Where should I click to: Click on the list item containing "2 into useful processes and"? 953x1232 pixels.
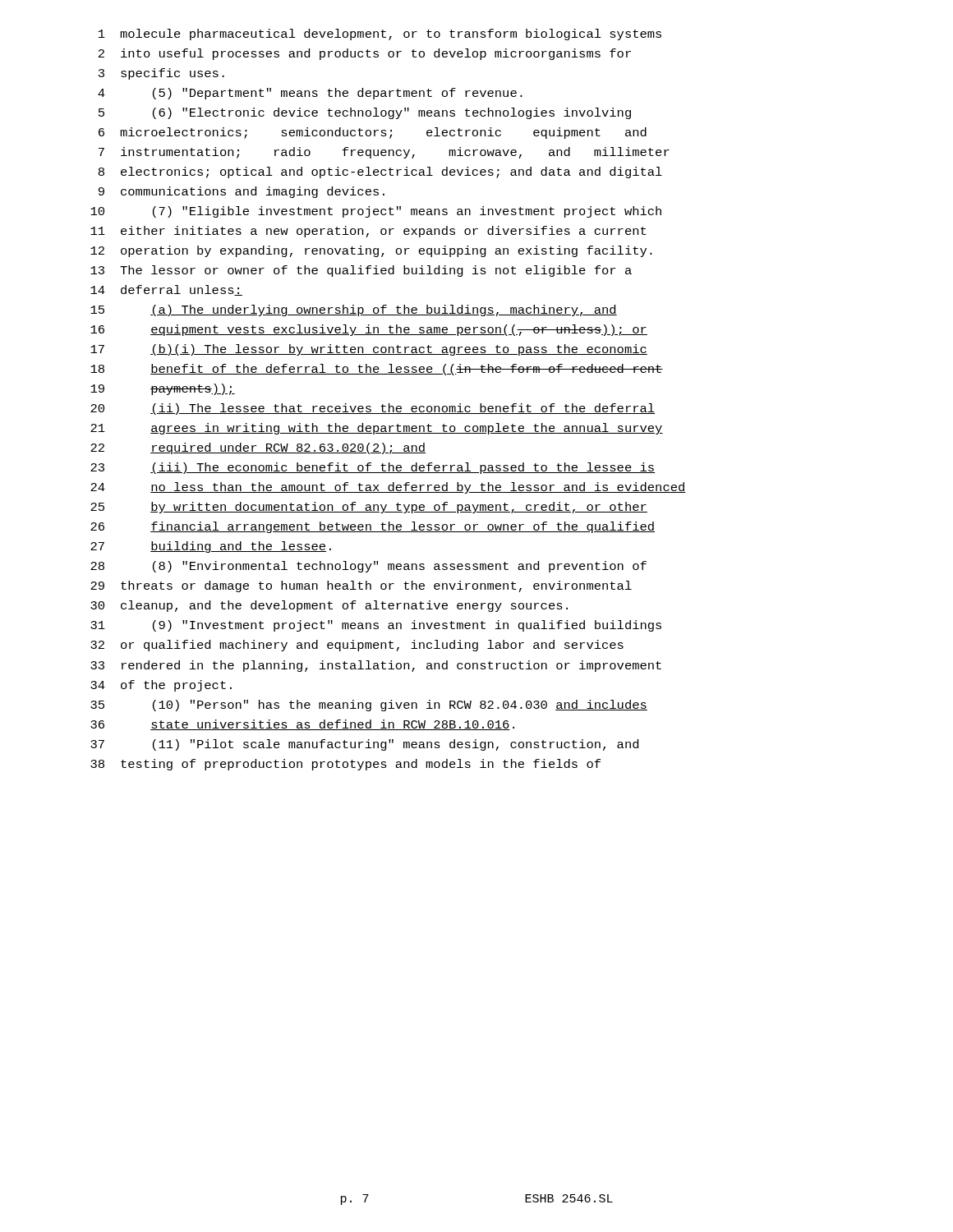click(x=476, y=54)
